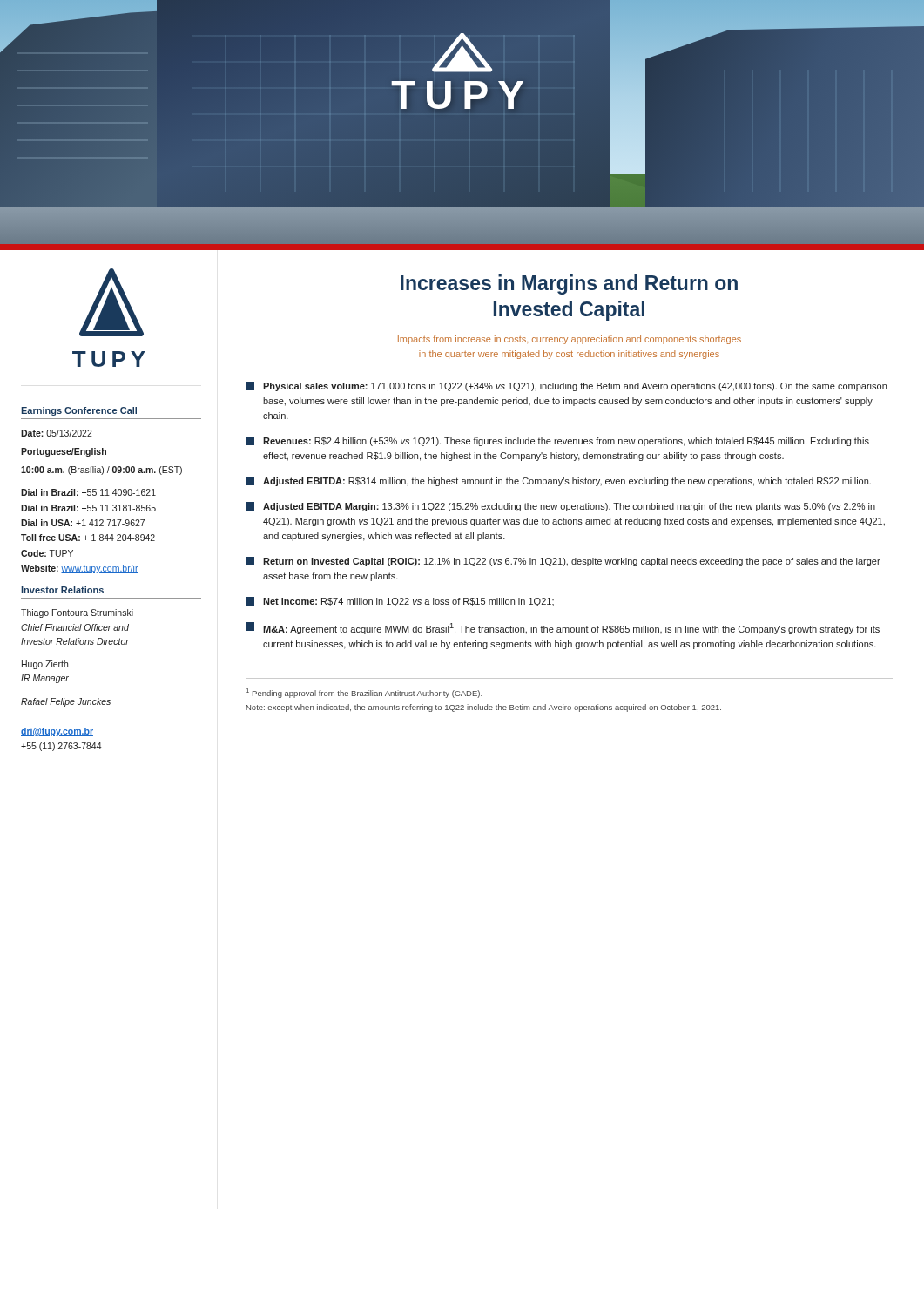Select the section header that says "Earnings Conference Call"
Viewport: 924px width, 1307px height.
coord(79,410)
